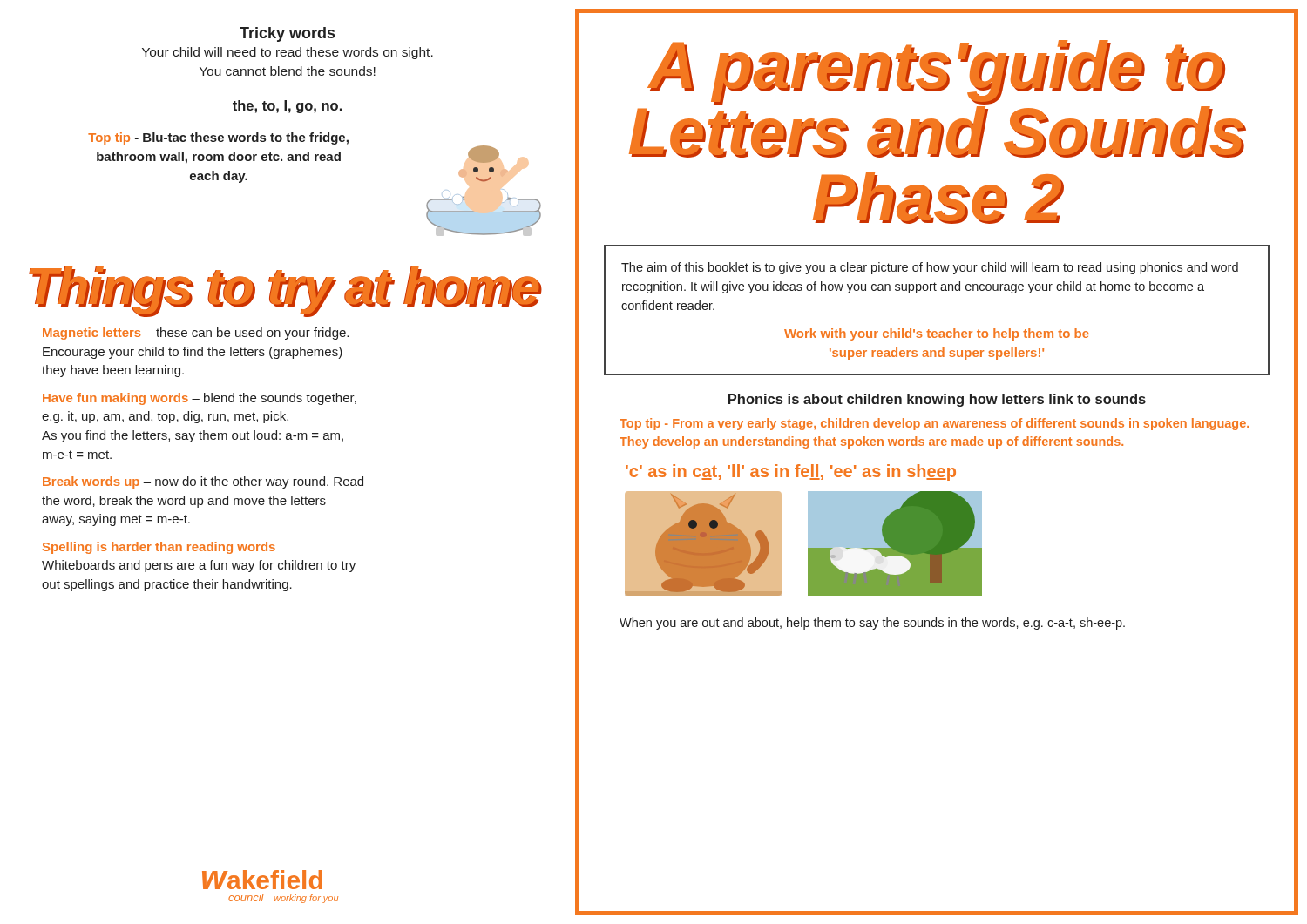Screen dimensions: 924x1307
Task: Point to the block beginning "When you are out"
Action: tap(873, 623)
